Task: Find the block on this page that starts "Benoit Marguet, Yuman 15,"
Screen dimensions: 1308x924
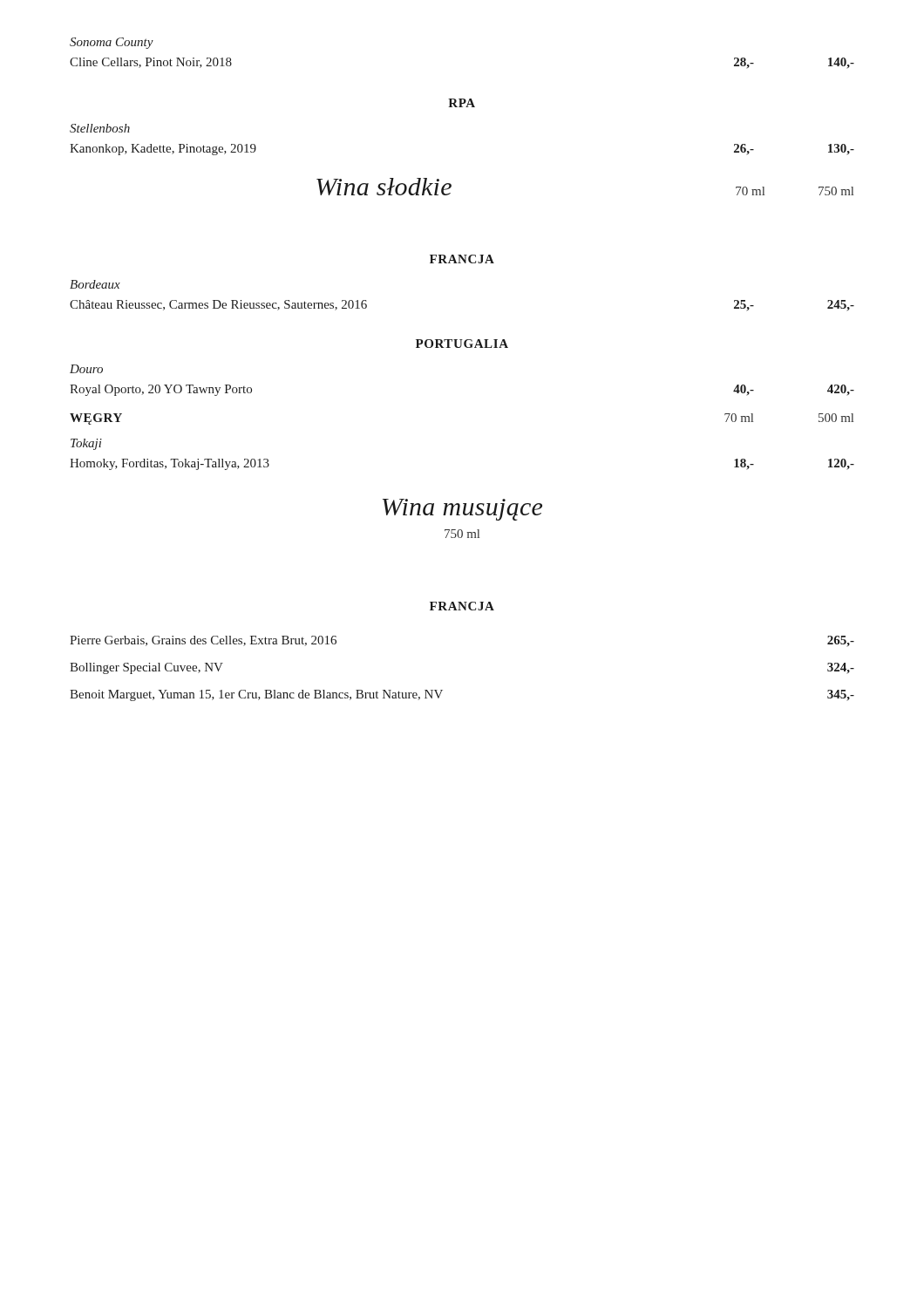Action: pos(252,695)
